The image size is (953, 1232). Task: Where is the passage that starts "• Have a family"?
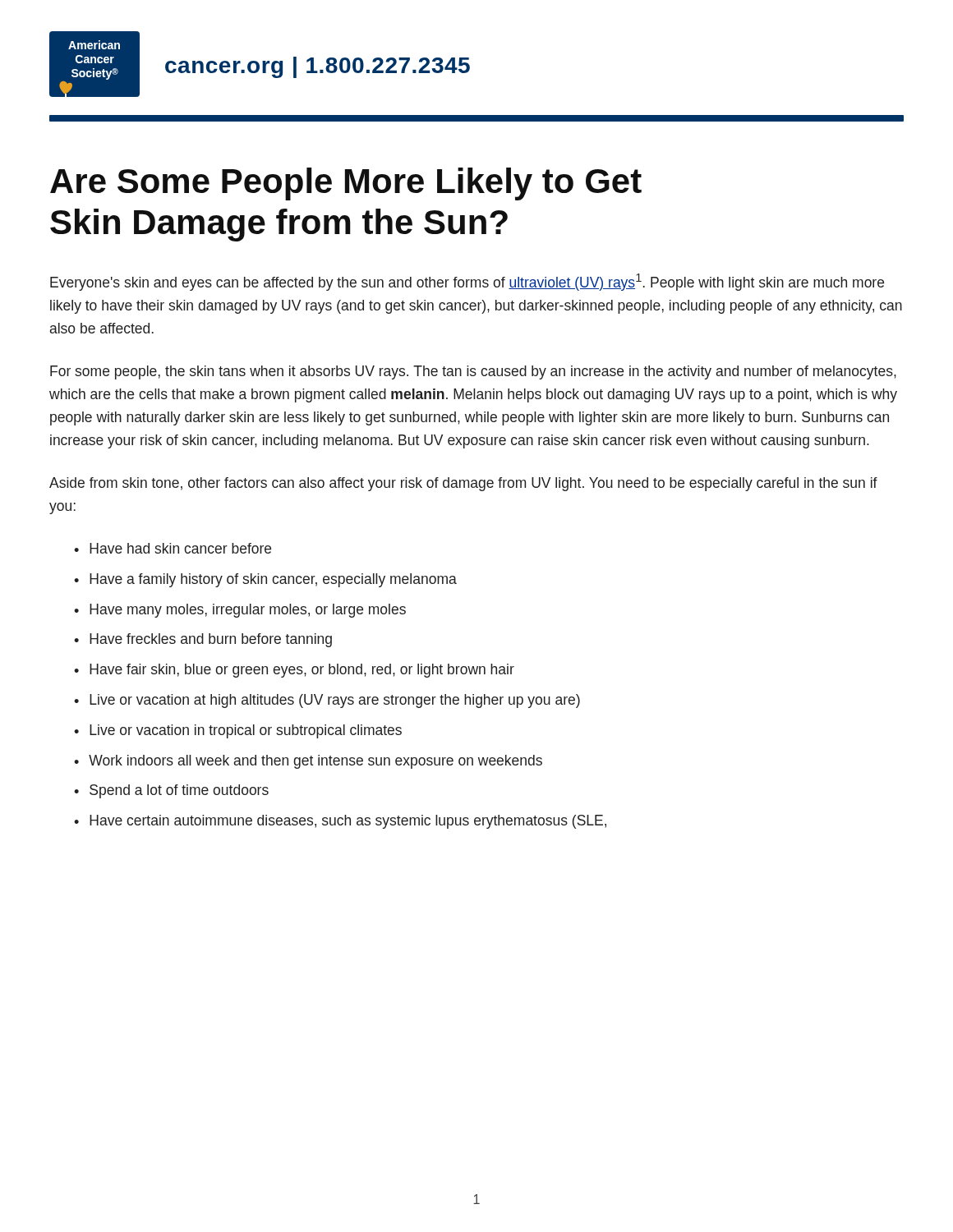(x=265, y=580)
